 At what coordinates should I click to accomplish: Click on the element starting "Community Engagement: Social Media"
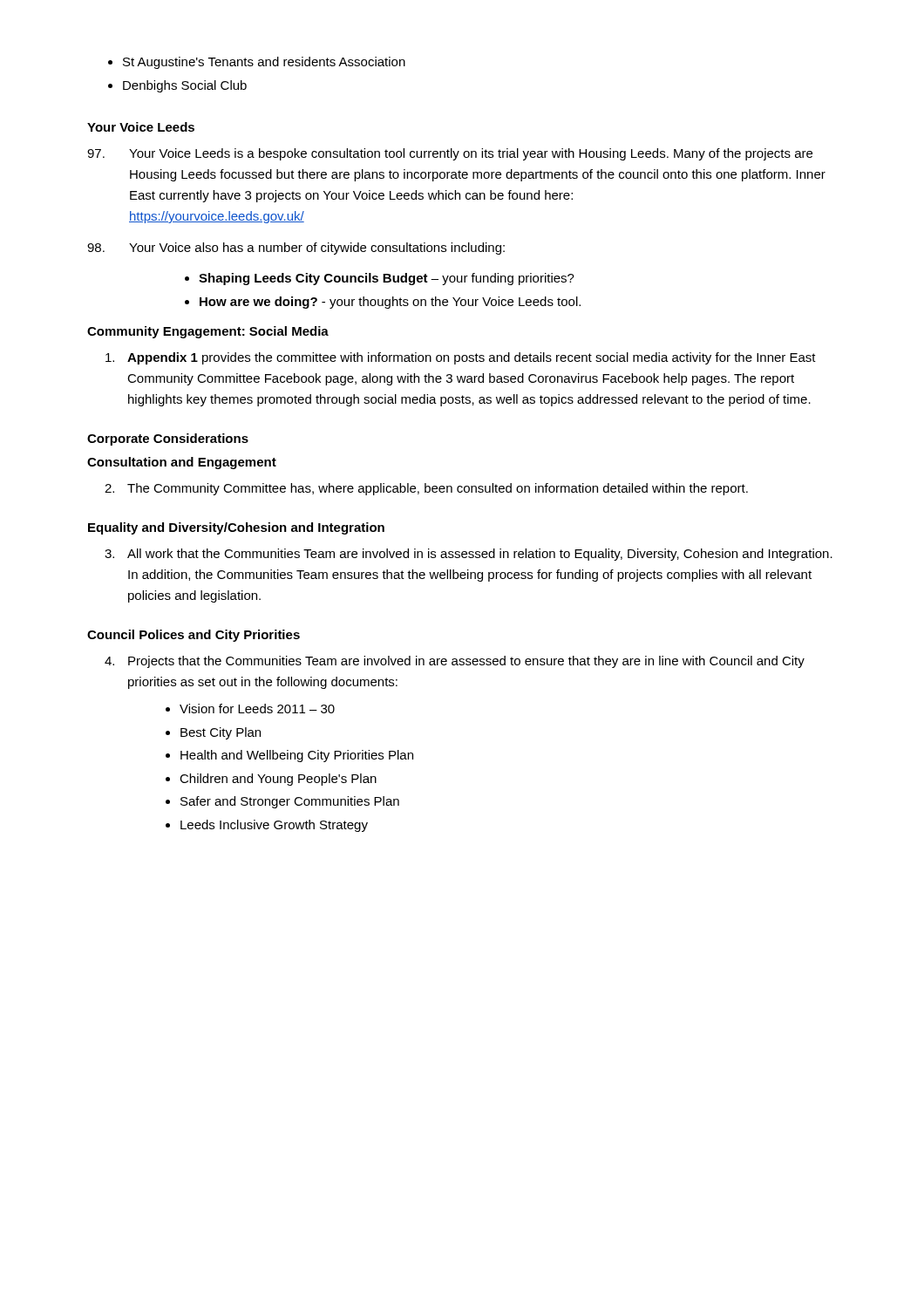pos(208,331)
